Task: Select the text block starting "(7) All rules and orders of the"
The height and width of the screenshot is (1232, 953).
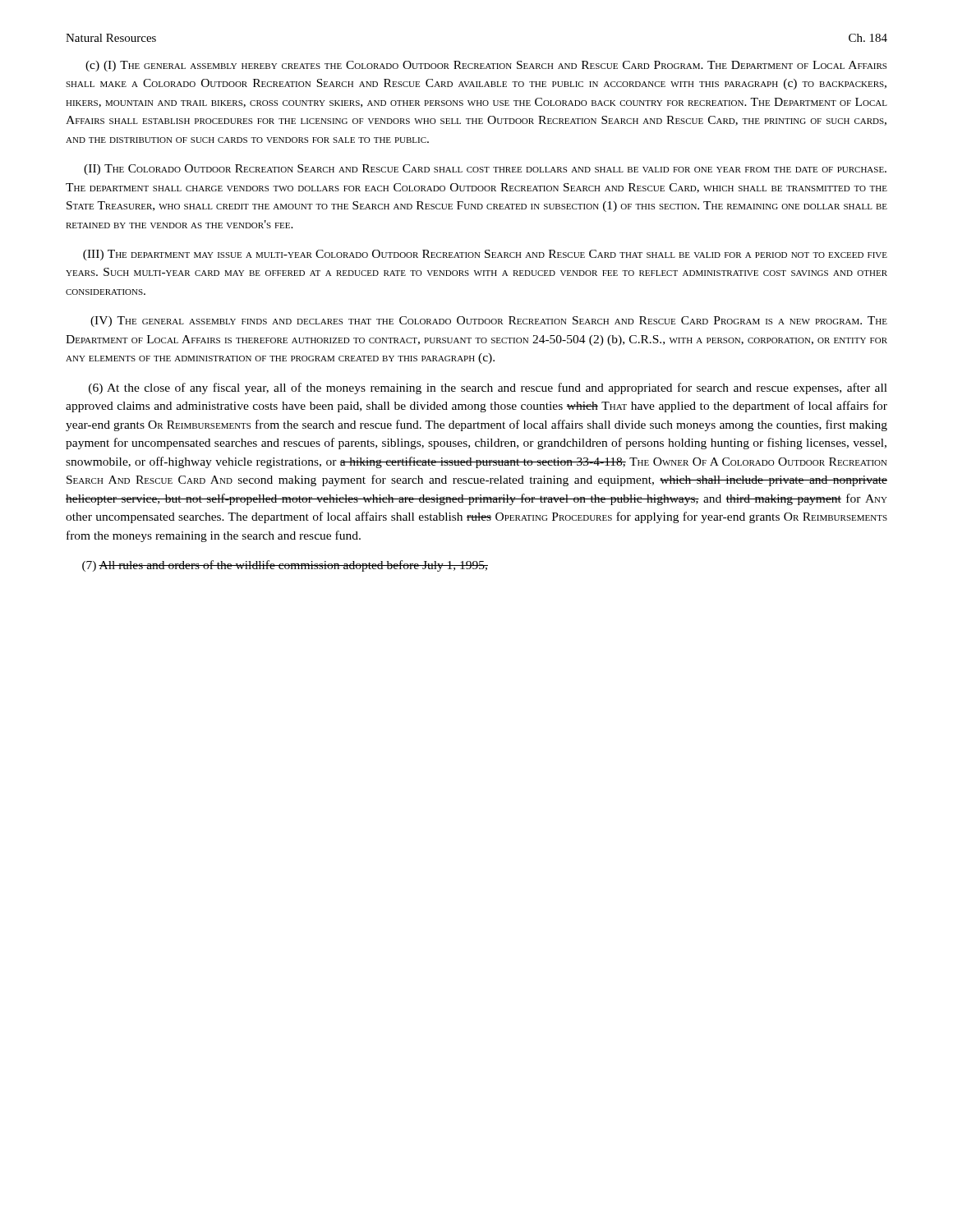Action: coord(277,565)
